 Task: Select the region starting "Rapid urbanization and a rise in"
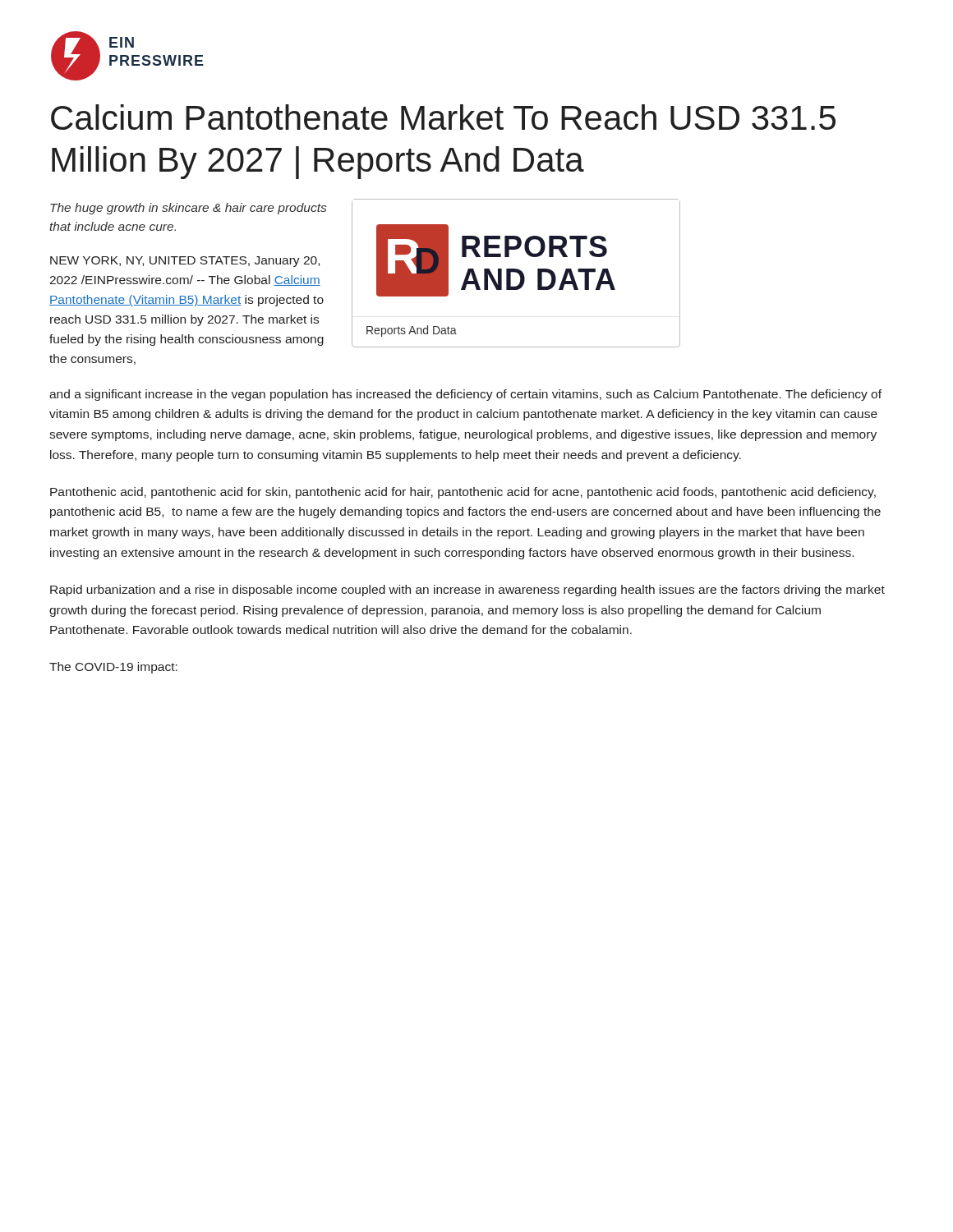tap(476, 610)
